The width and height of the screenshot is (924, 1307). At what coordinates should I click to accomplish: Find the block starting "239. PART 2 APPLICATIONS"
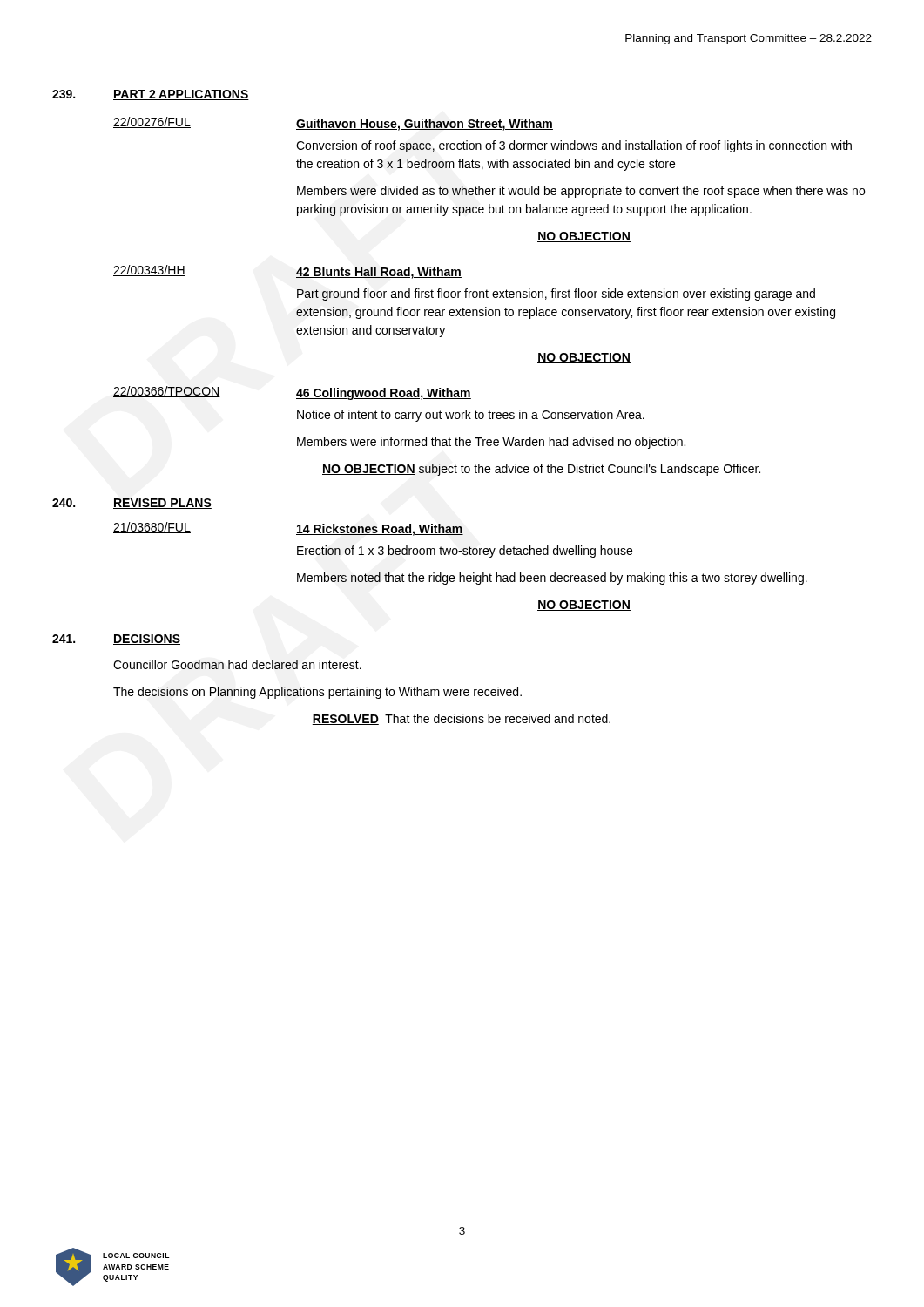(x=150, y=94)
